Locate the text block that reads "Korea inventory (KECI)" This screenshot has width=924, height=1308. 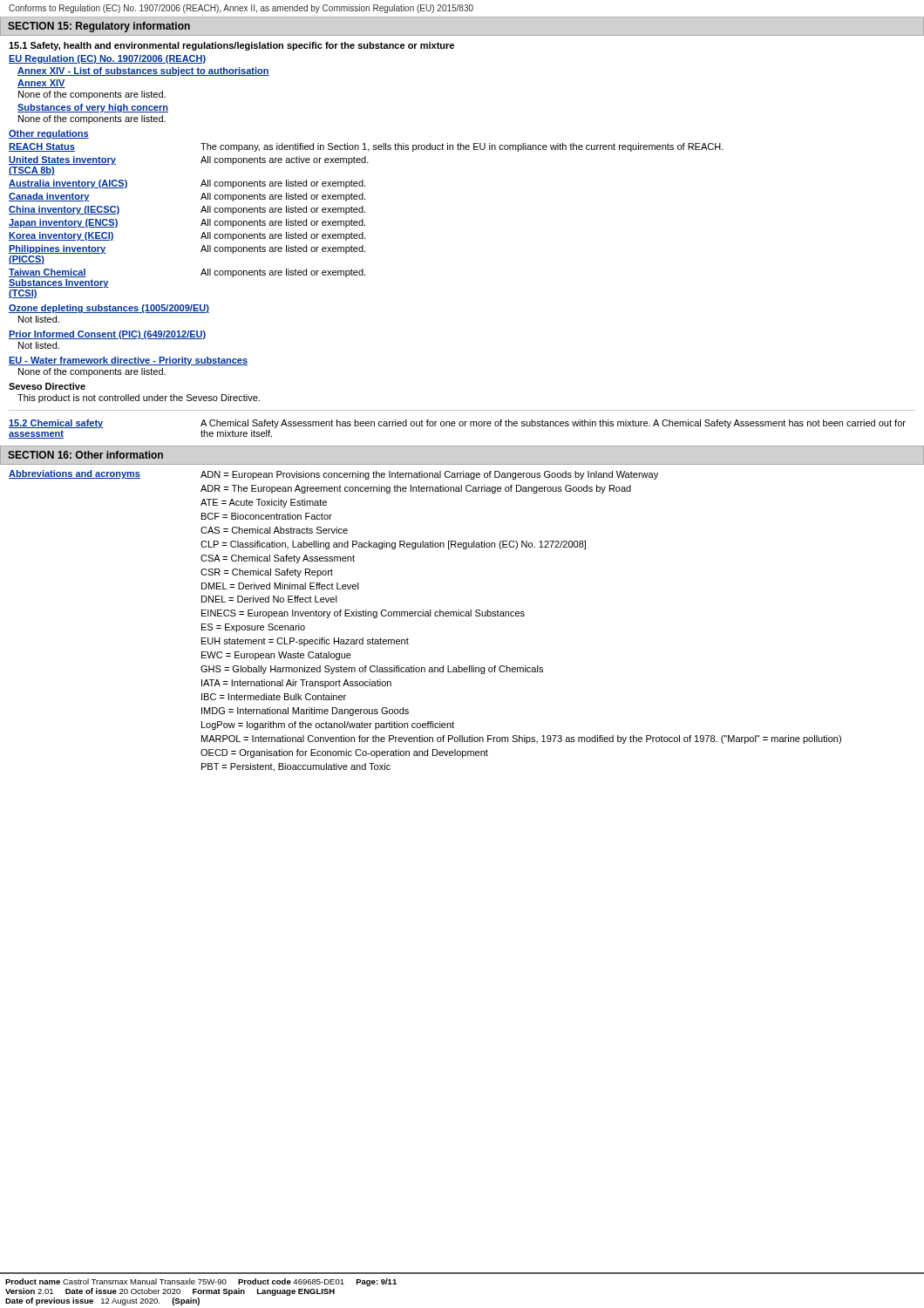(48, 236)
